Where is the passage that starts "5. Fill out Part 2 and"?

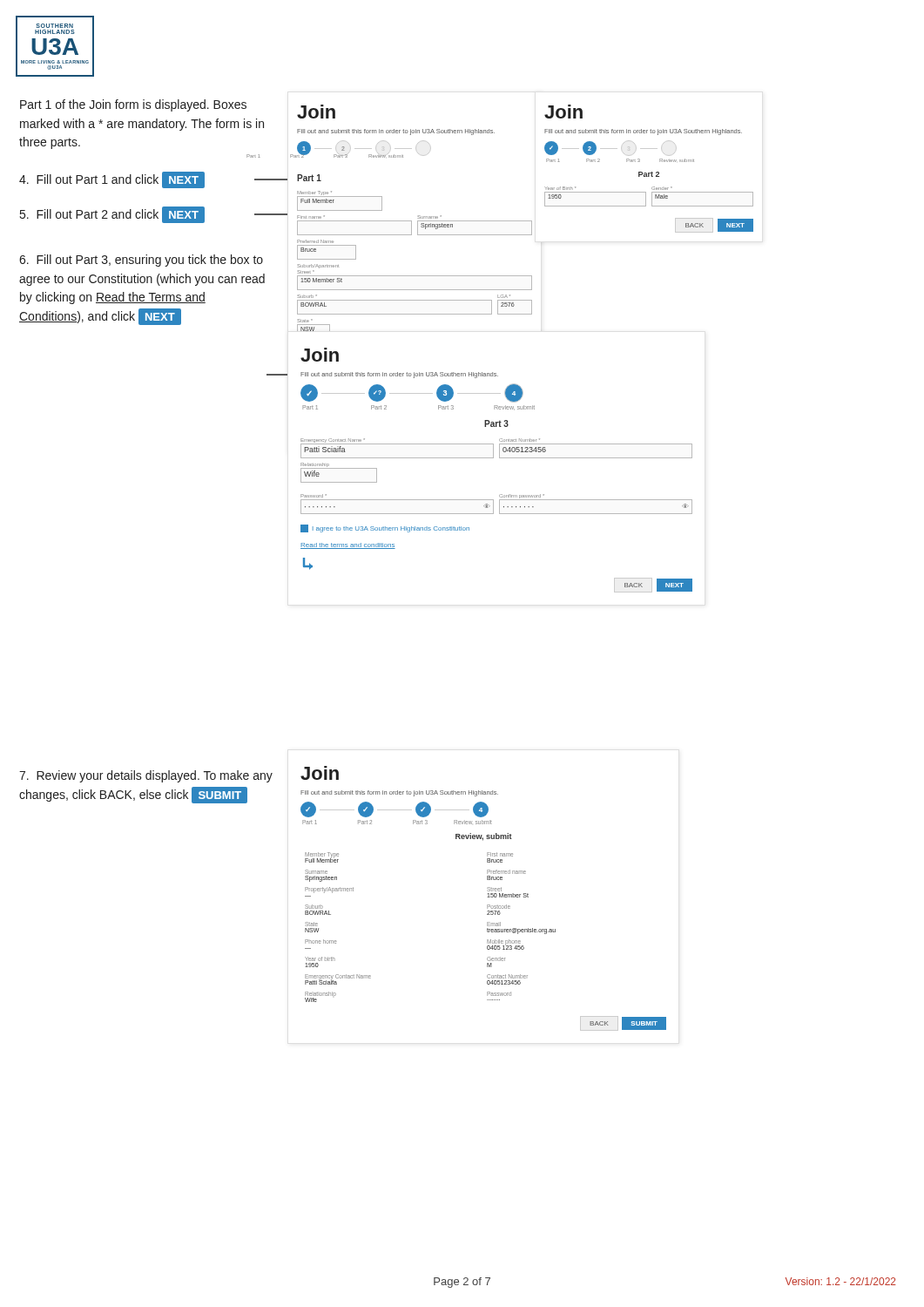click(x=112, y=215)
